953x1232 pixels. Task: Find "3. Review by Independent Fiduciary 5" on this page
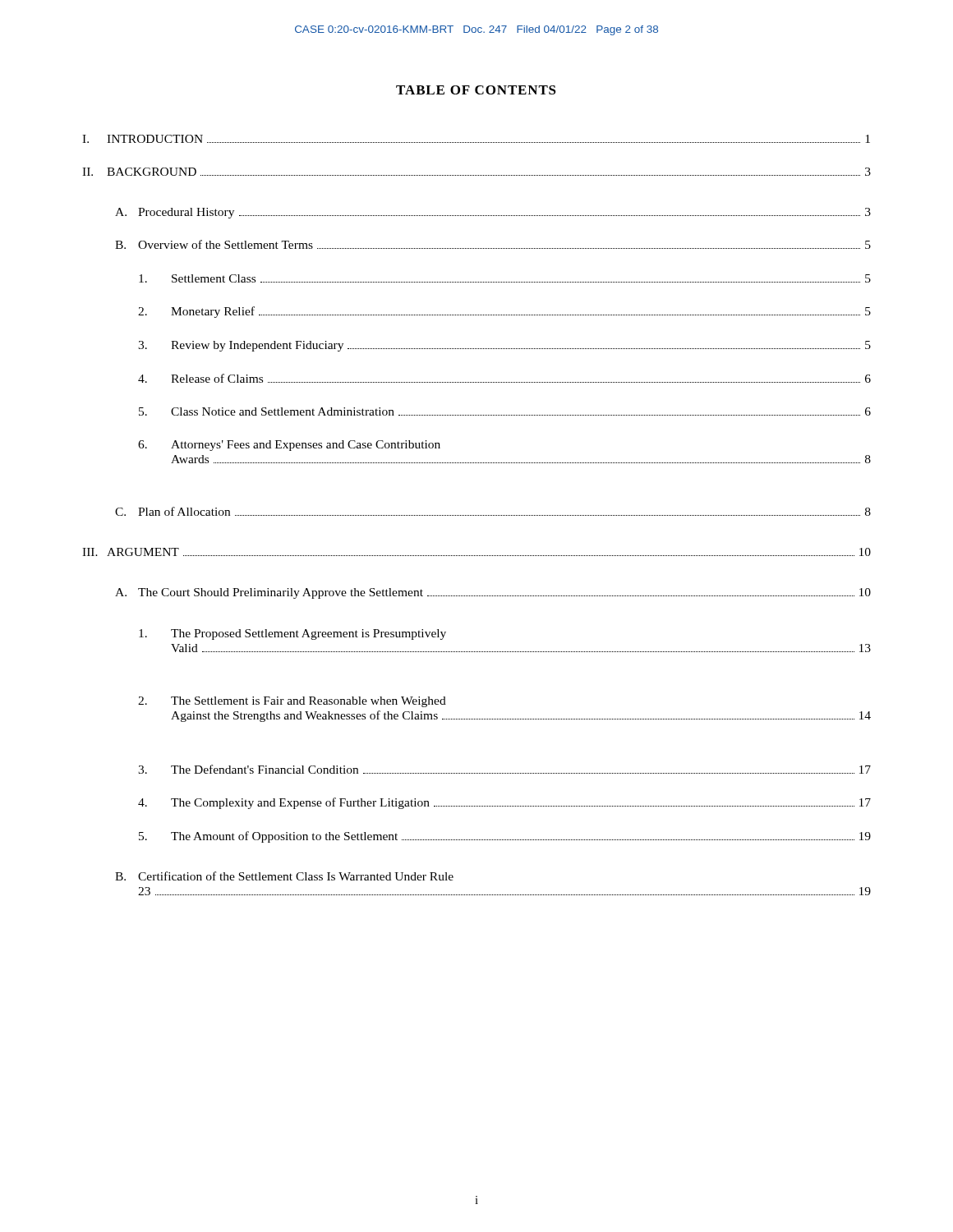(x=504, y=345)
